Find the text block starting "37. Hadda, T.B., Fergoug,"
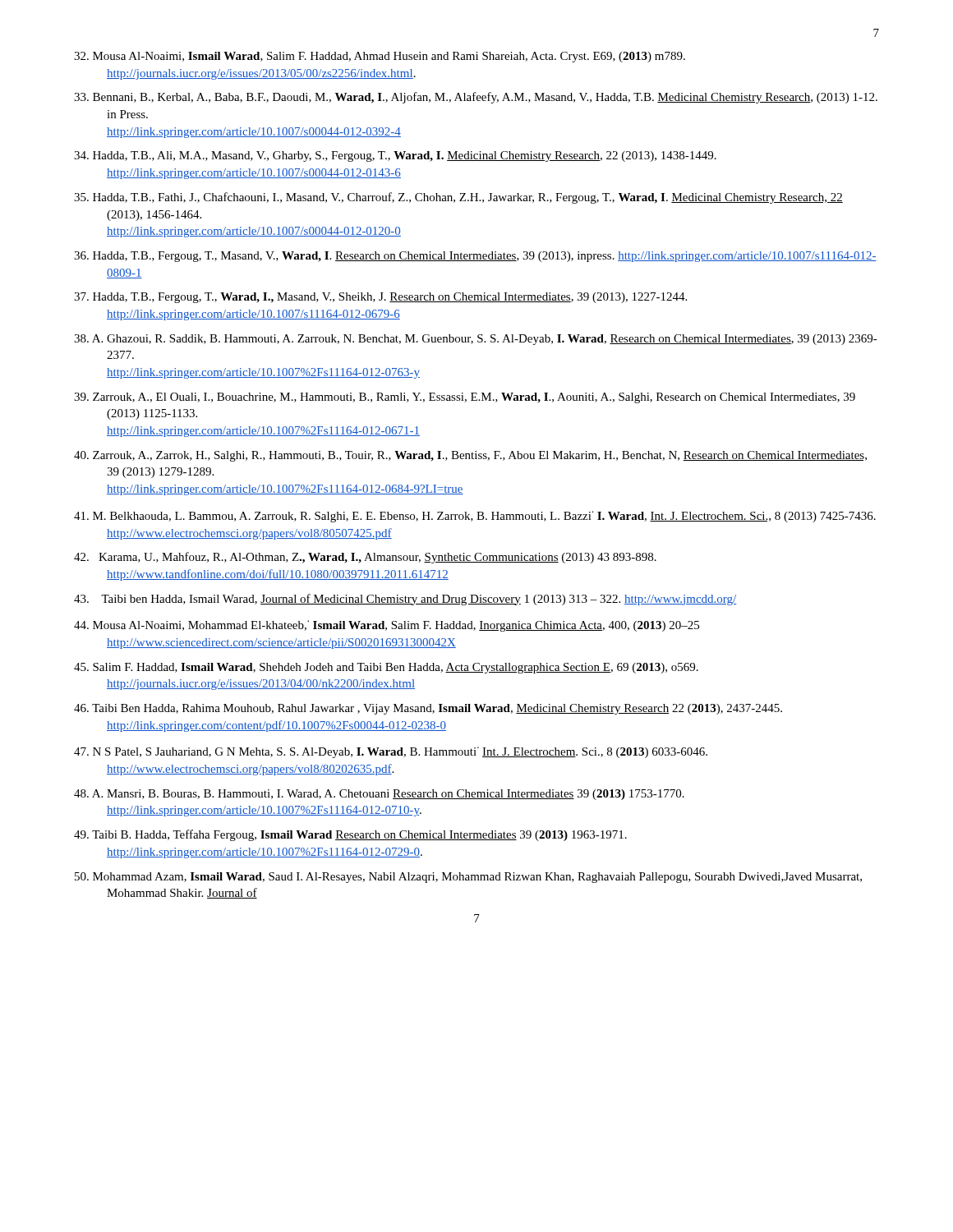The width and height of the screenshot is (953, 1232). click(381, 305)
